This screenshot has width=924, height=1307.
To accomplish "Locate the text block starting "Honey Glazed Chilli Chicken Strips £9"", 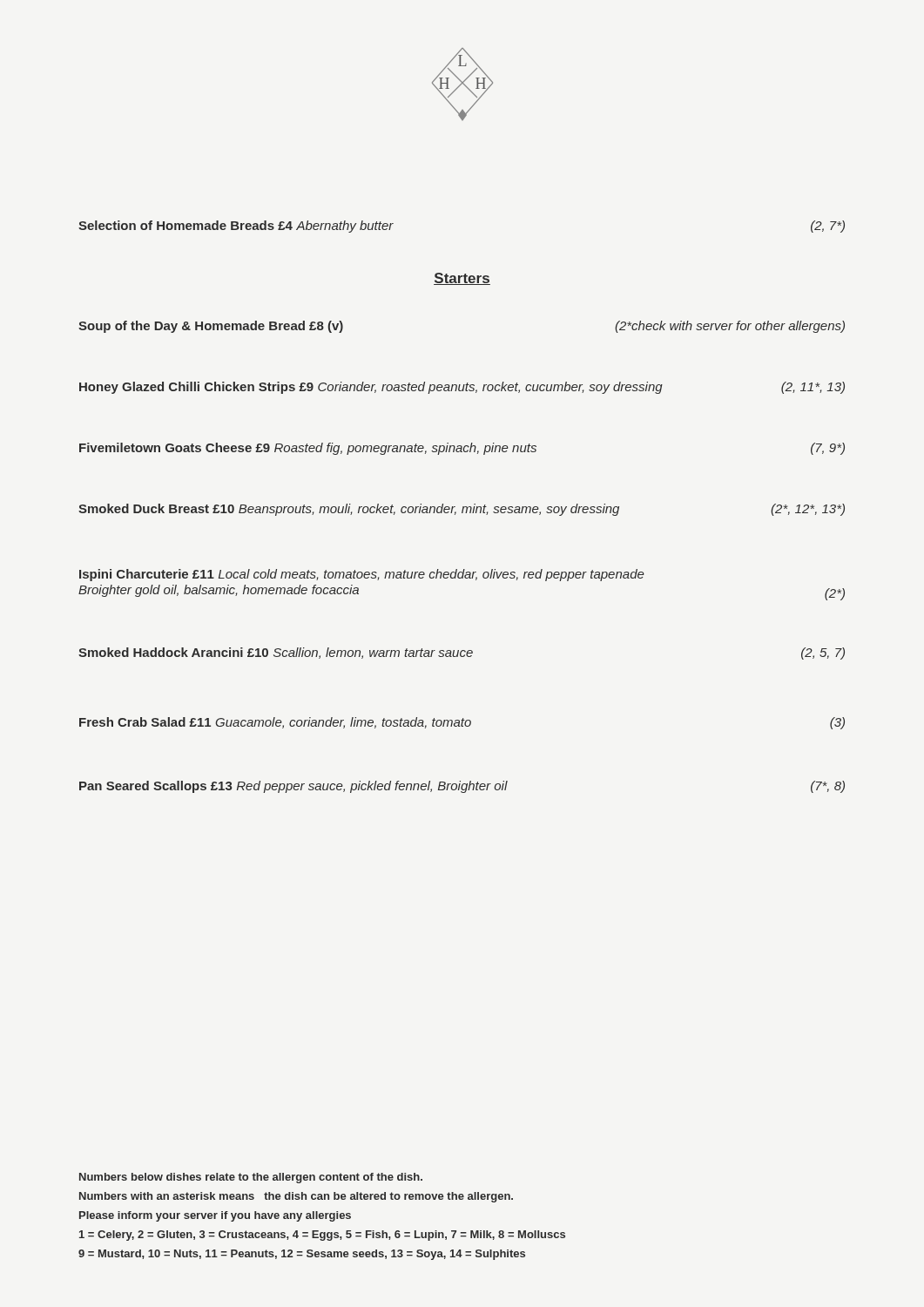I will coord(462,387).
